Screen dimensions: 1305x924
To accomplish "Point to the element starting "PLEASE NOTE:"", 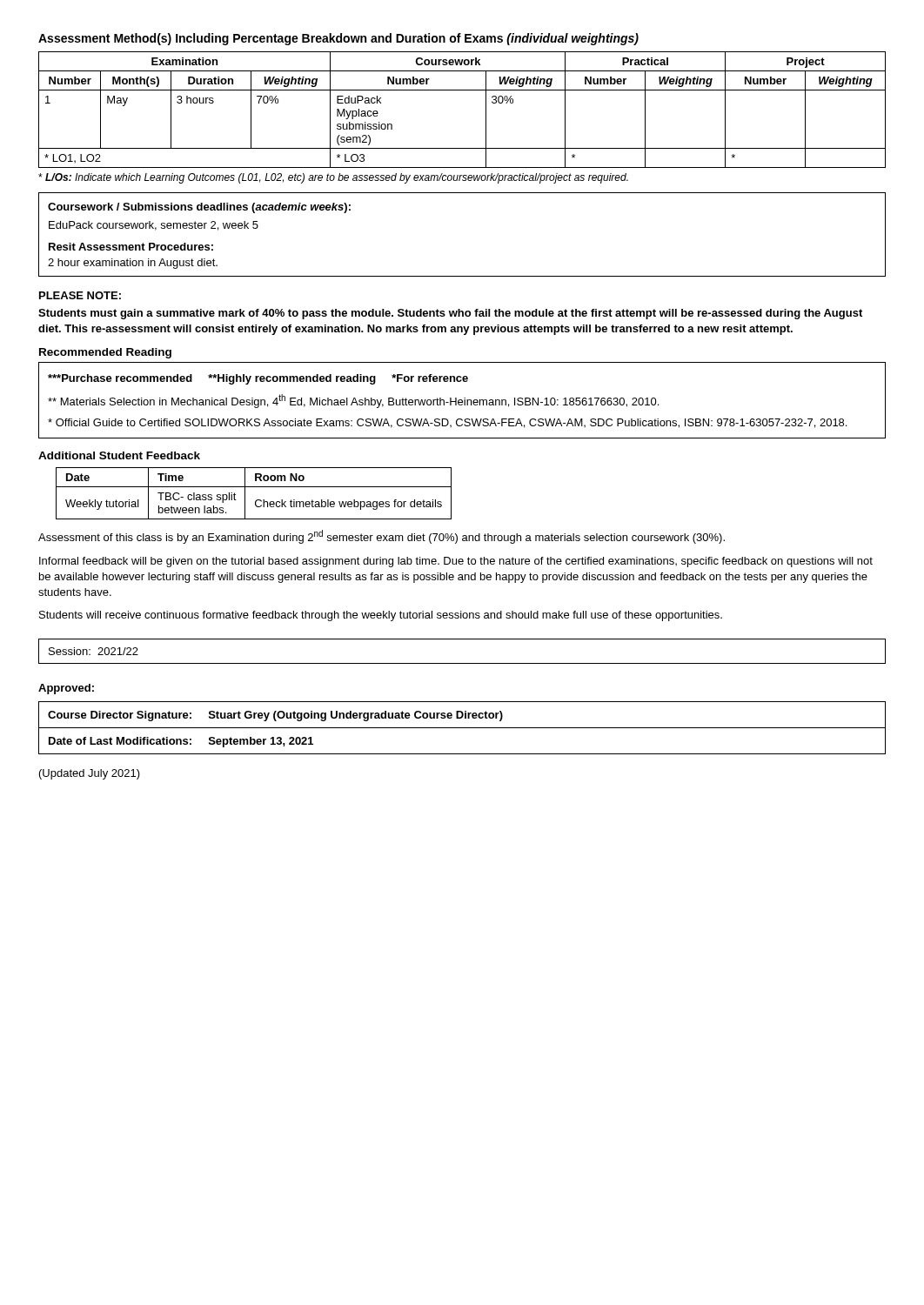I will coord(80,295).
